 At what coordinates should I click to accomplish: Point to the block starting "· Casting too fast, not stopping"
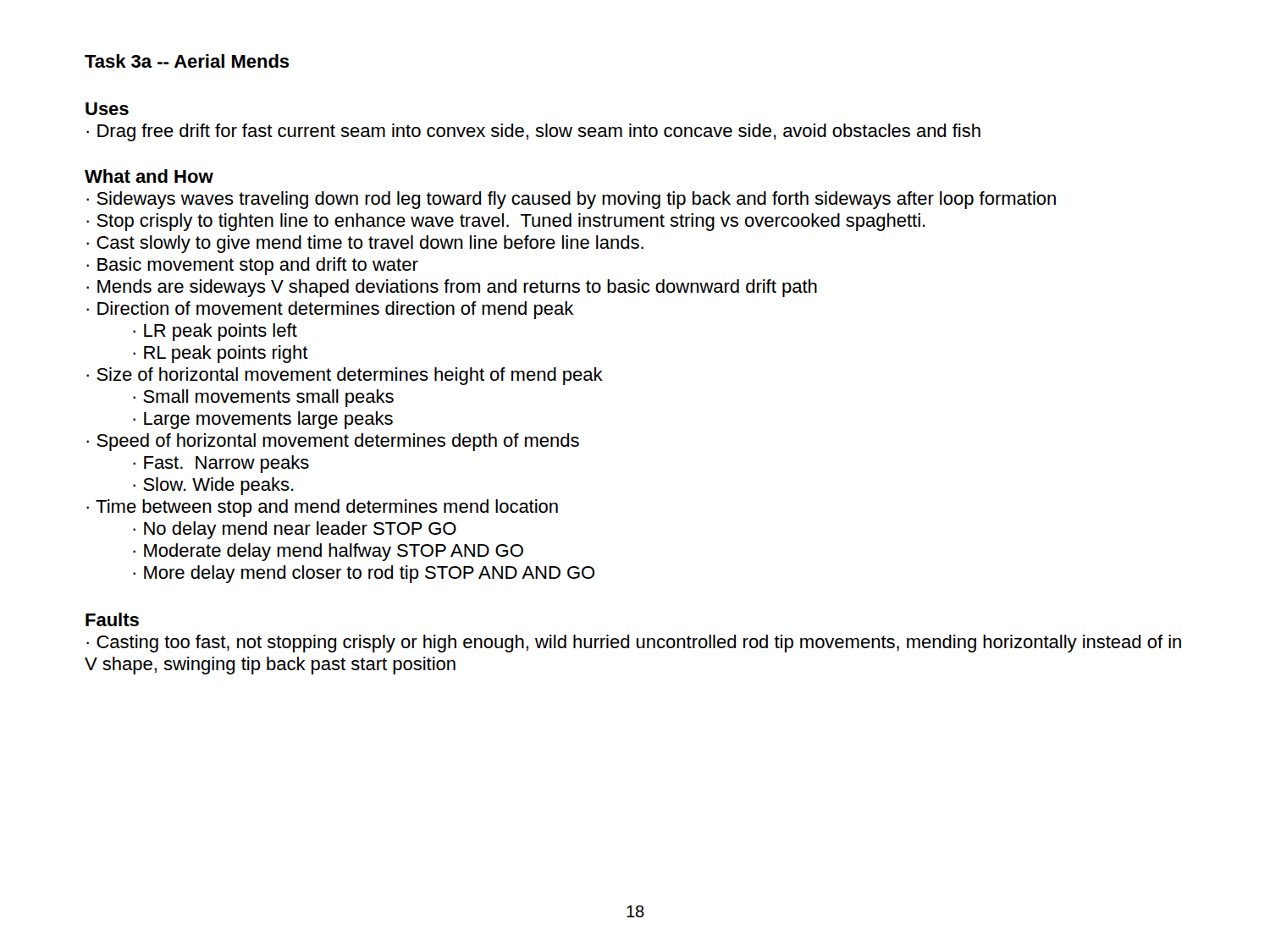coord(633,653)
